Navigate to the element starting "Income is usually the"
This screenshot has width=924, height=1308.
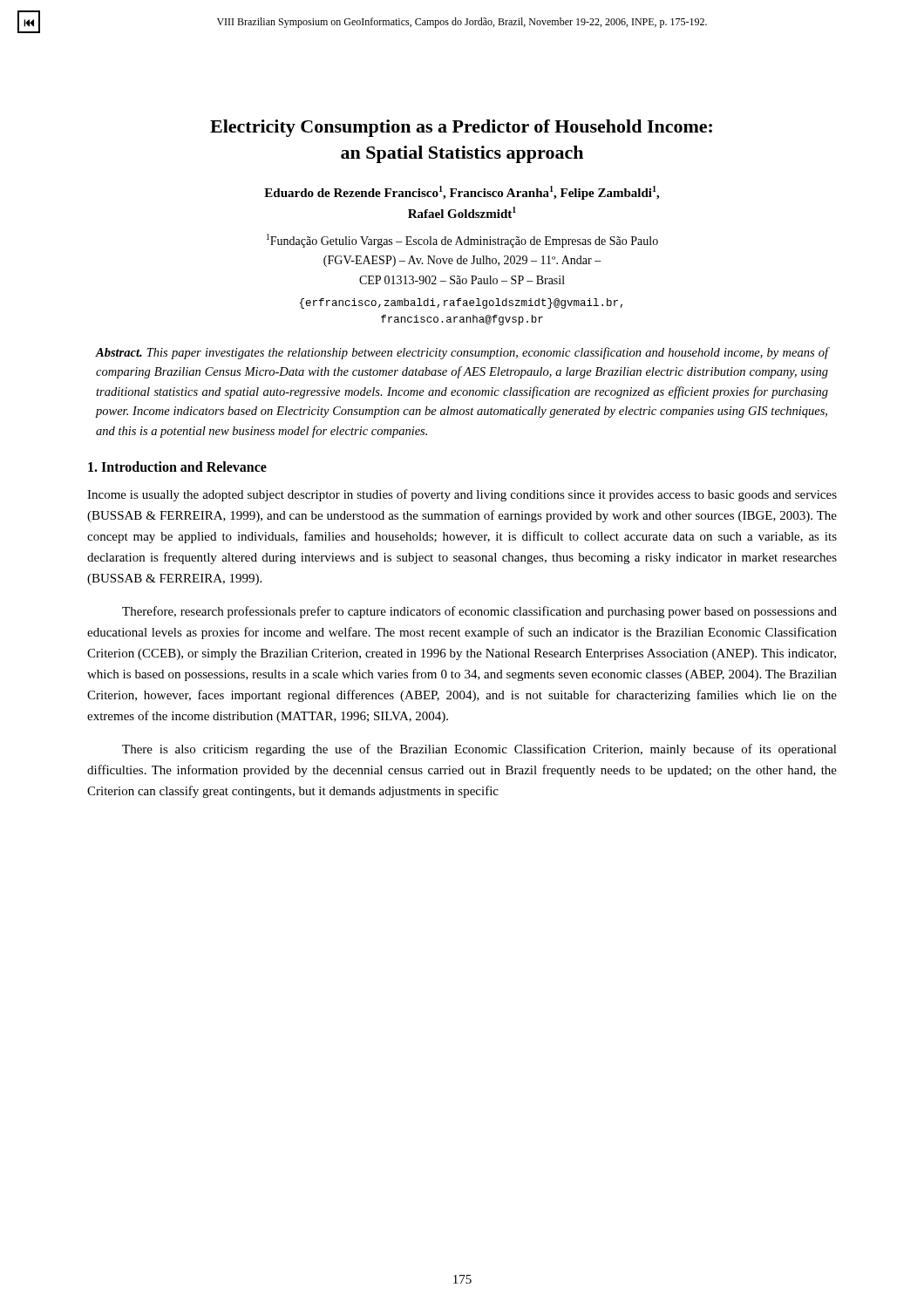(x=462, y=536)
